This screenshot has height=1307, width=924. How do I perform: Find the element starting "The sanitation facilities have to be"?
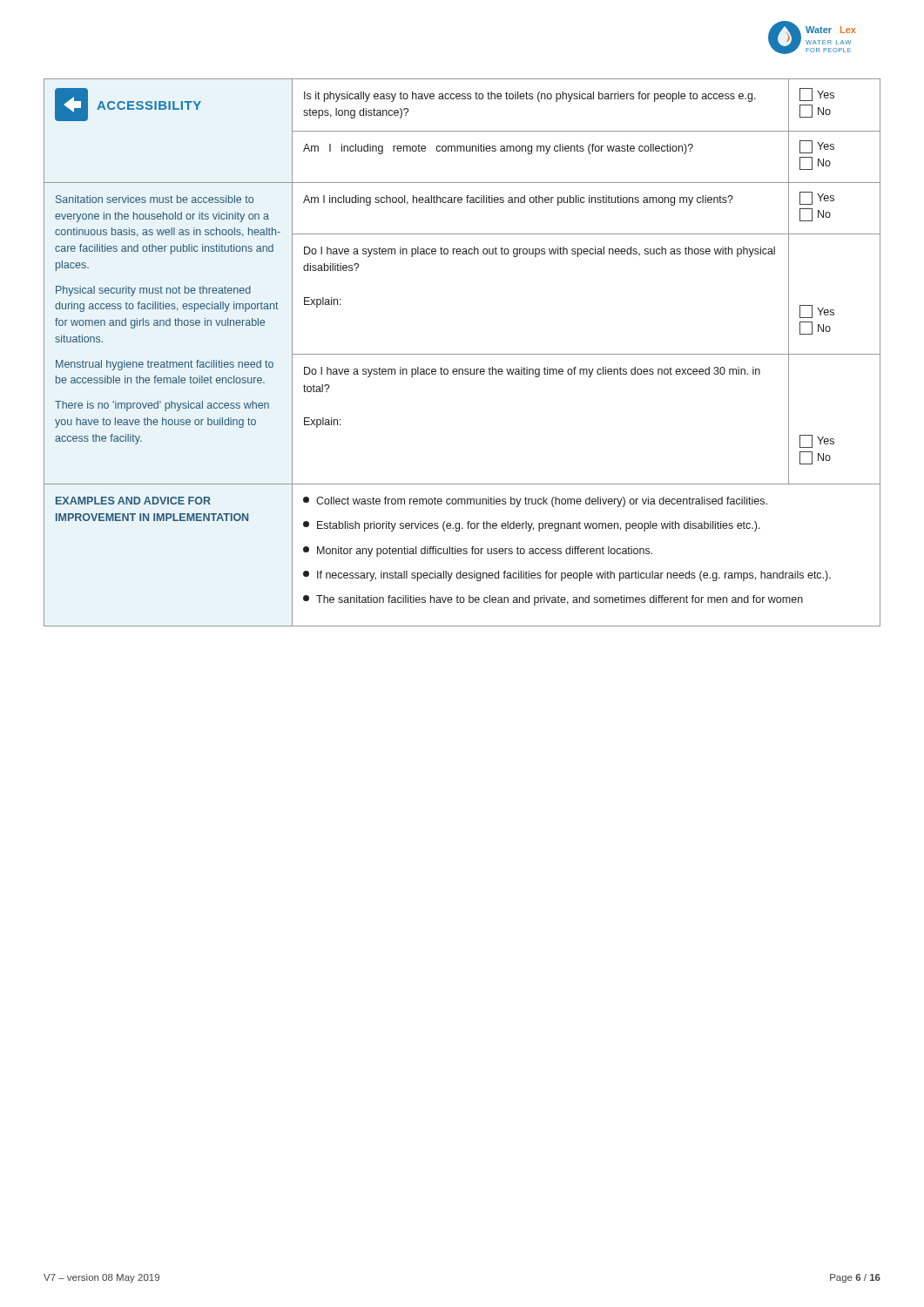pos(553,600)
